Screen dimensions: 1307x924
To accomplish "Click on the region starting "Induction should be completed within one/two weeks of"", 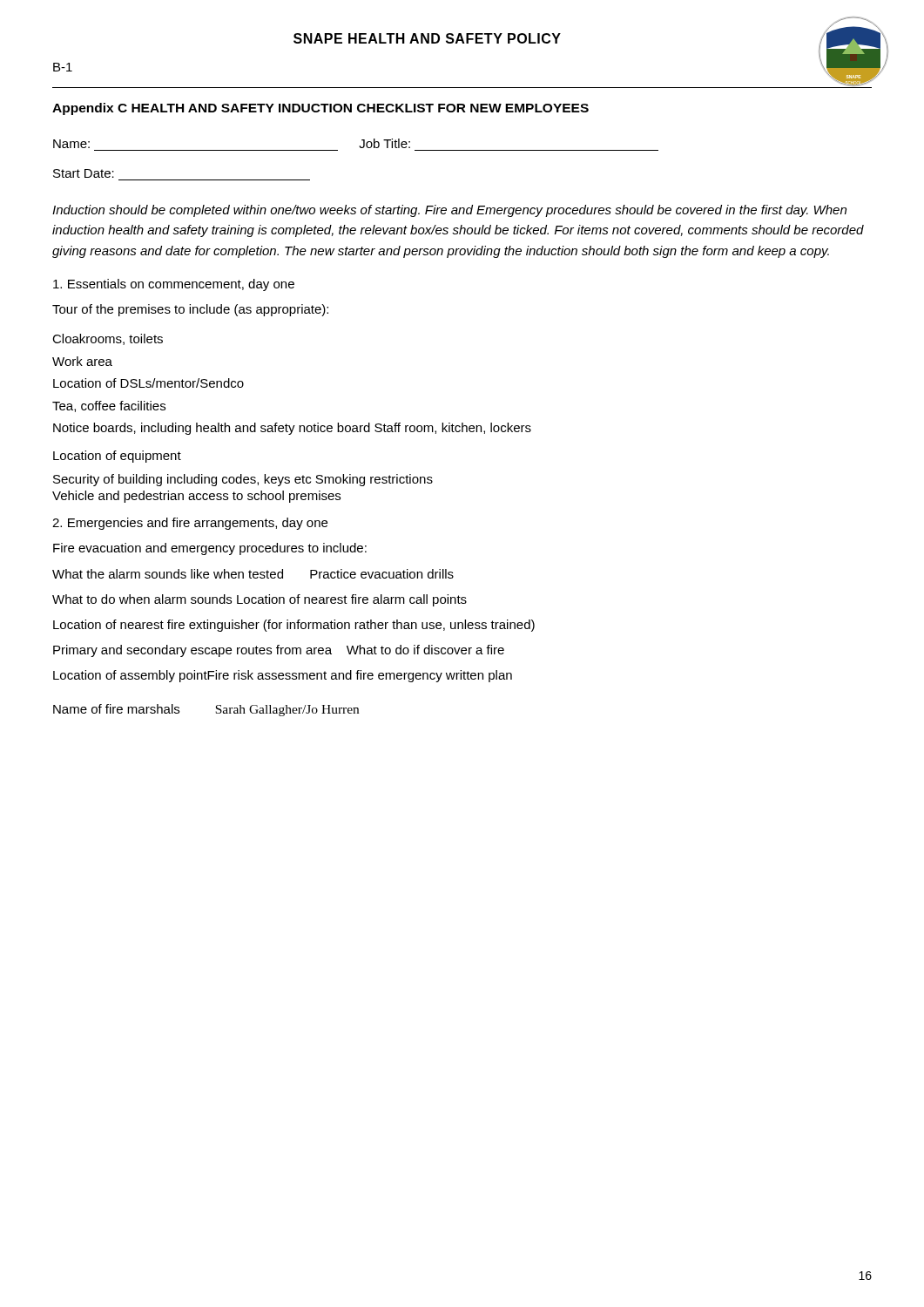I will 458,230.
